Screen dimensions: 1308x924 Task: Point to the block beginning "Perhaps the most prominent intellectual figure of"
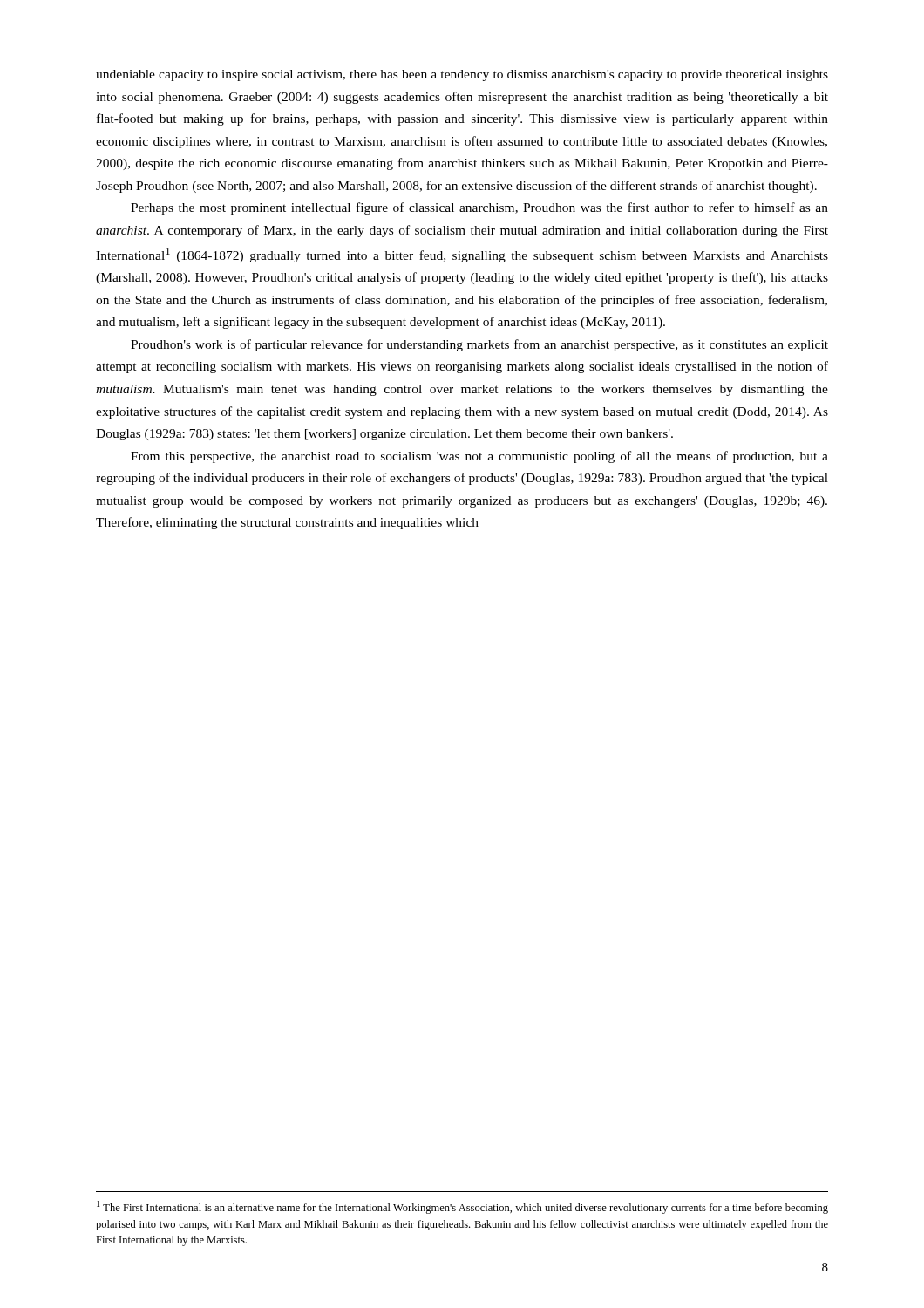pos(462,265)
